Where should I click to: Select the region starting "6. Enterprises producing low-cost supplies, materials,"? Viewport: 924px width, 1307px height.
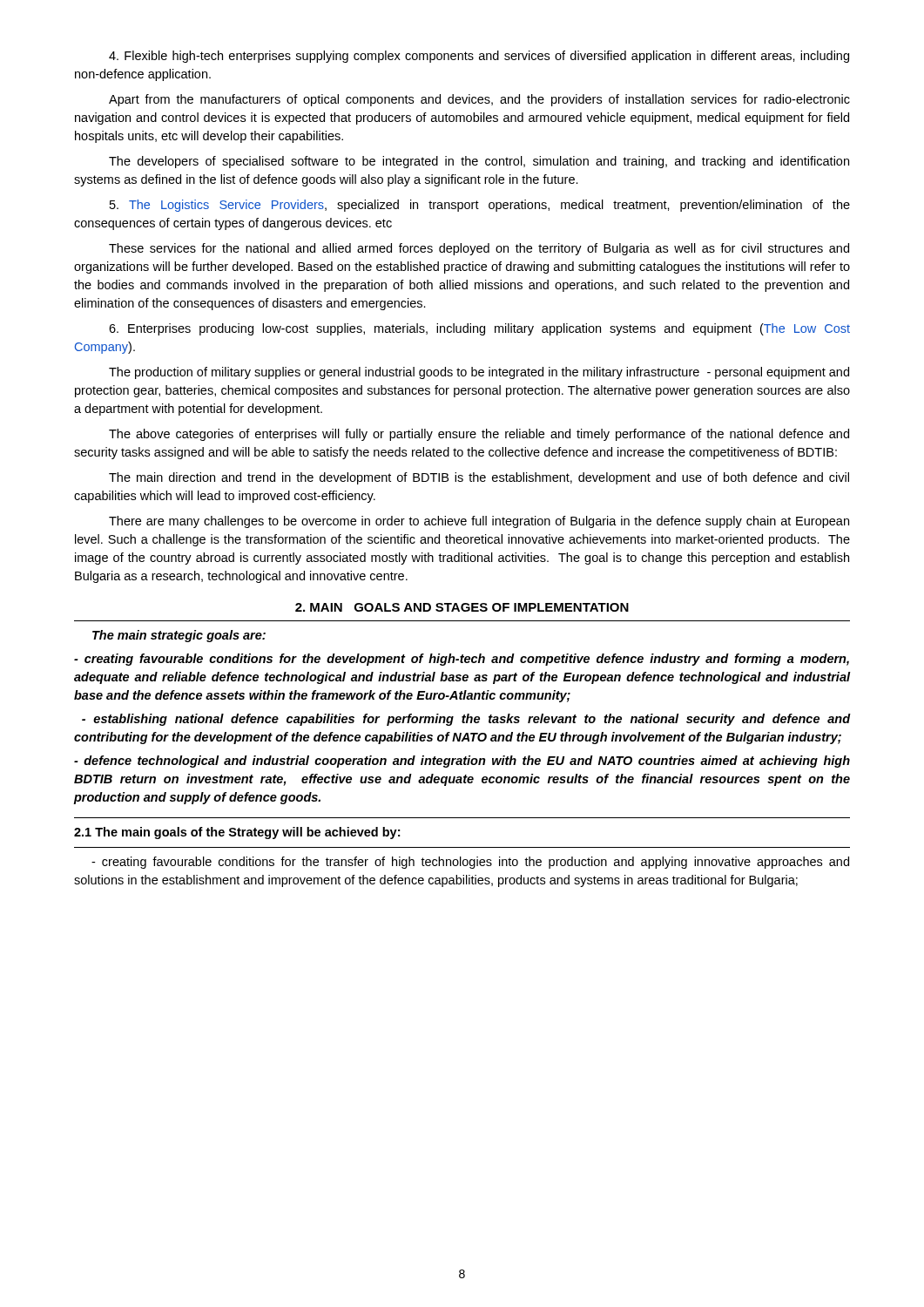462,338
